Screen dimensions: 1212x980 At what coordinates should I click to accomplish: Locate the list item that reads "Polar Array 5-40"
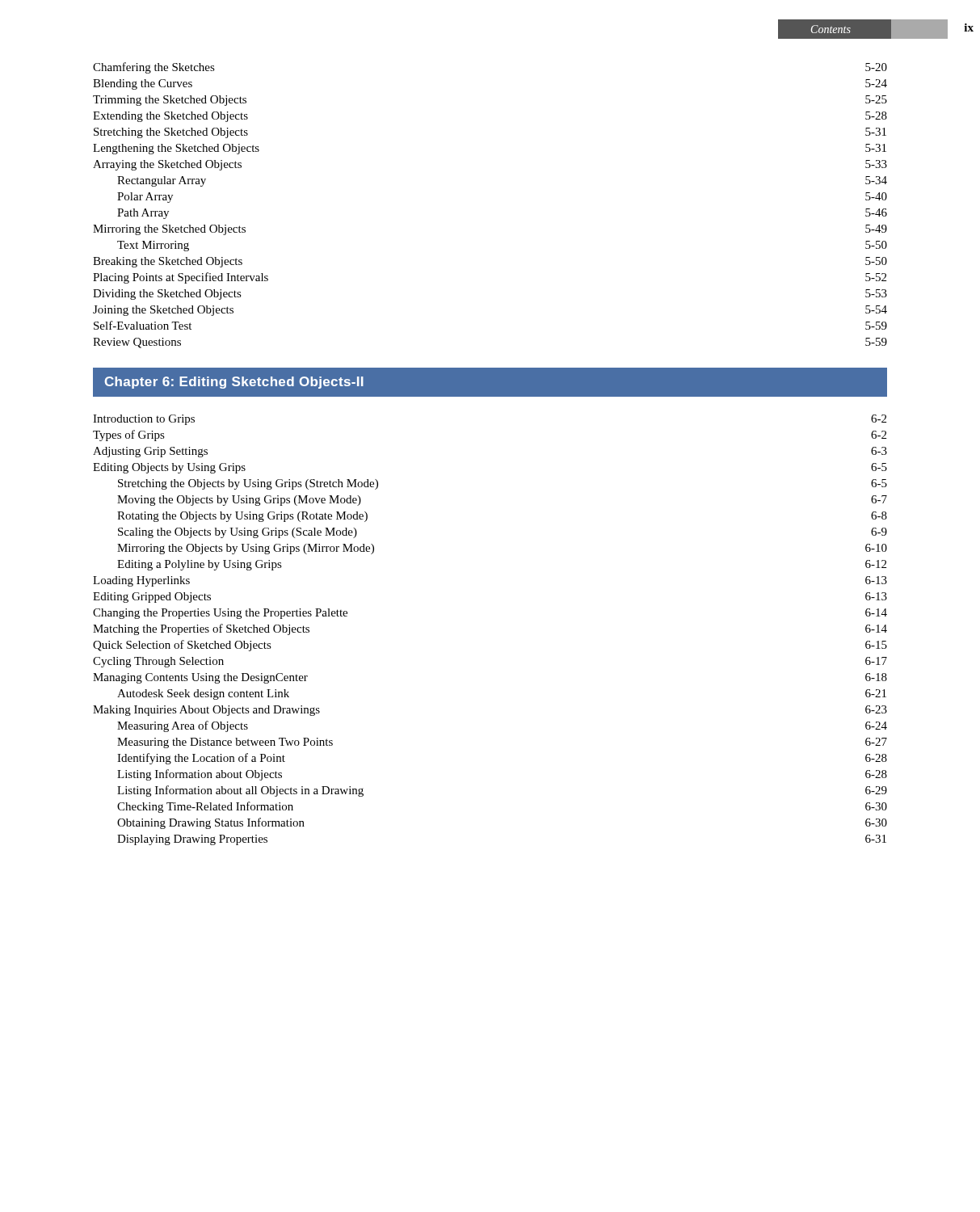pyautogui.click(x=149, y=198)
